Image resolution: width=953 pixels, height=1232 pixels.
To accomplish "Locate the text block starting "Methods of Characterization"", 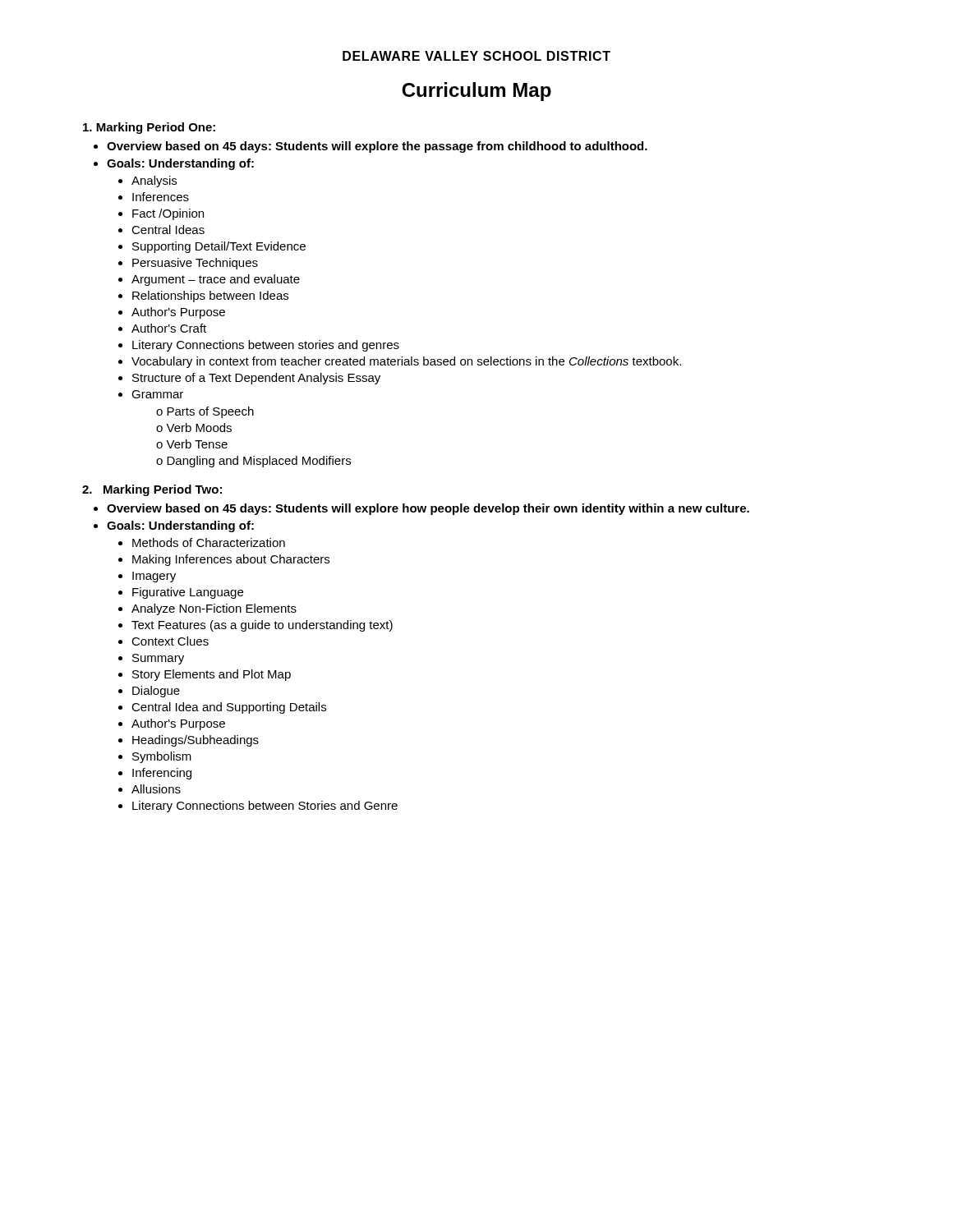I will [x=209, y=543].
